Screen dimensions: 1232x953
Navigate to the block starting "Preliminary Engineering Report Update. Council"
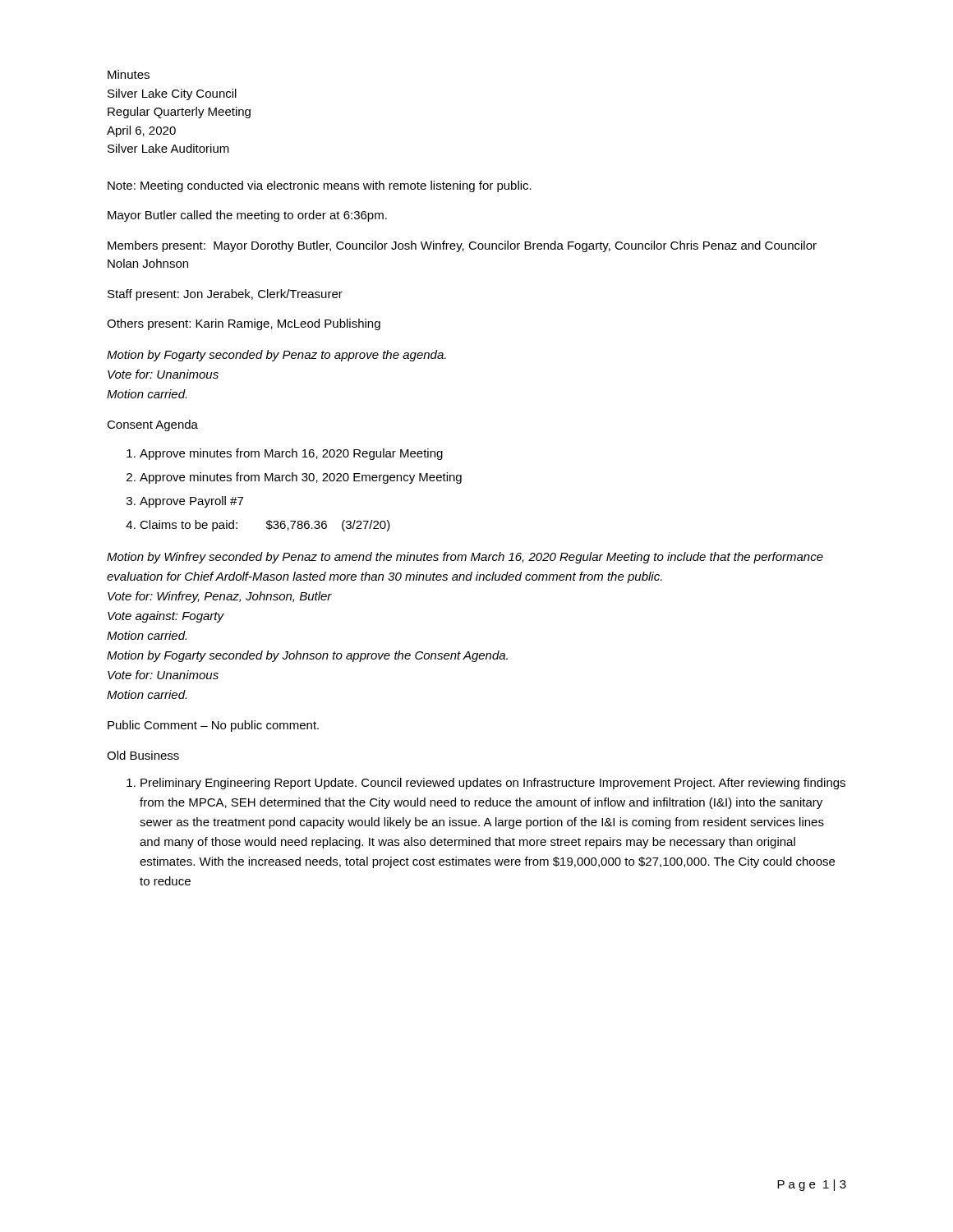coord(493,832)
